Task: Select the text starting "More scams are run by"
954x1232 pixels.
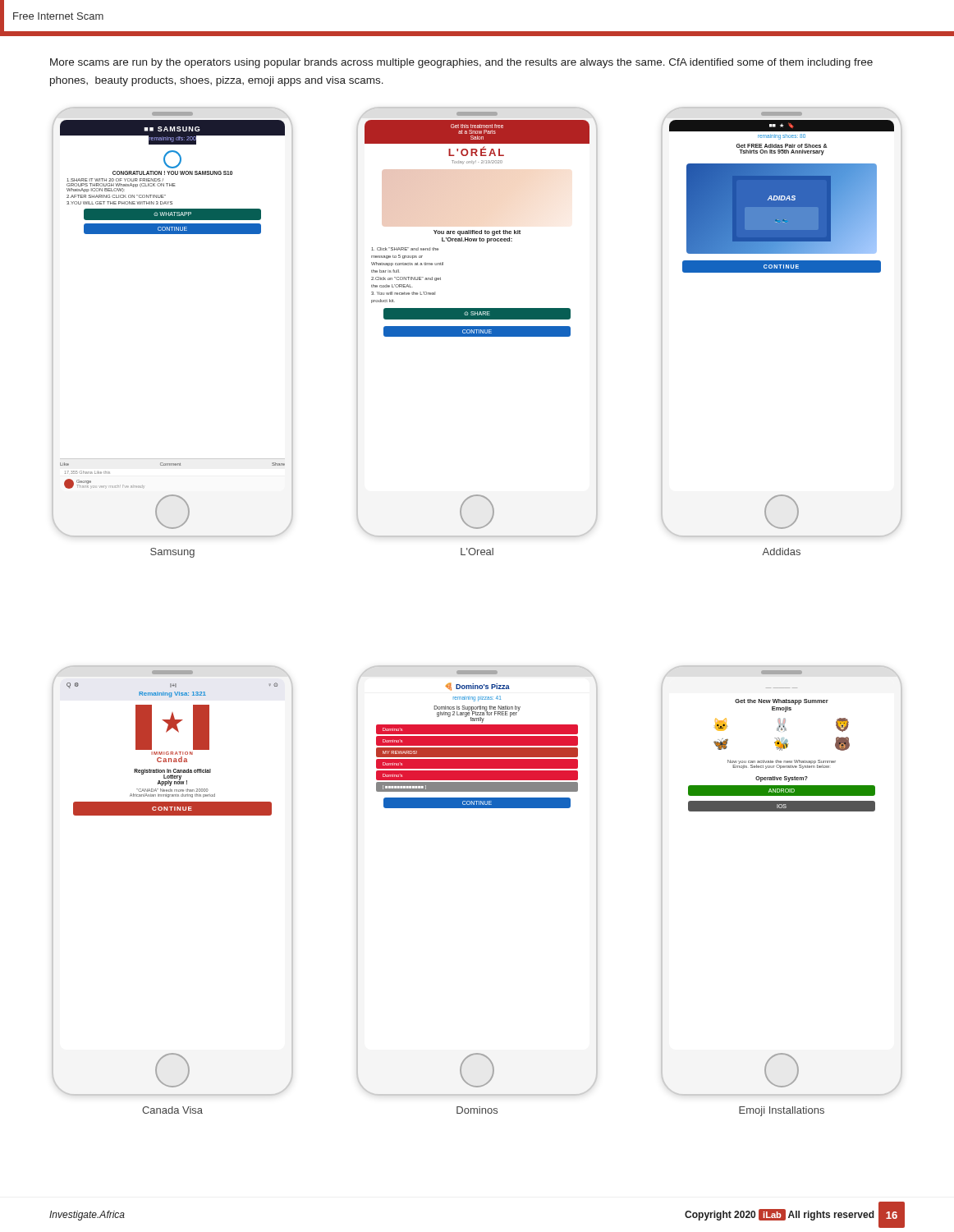Action: coord(461,71)
